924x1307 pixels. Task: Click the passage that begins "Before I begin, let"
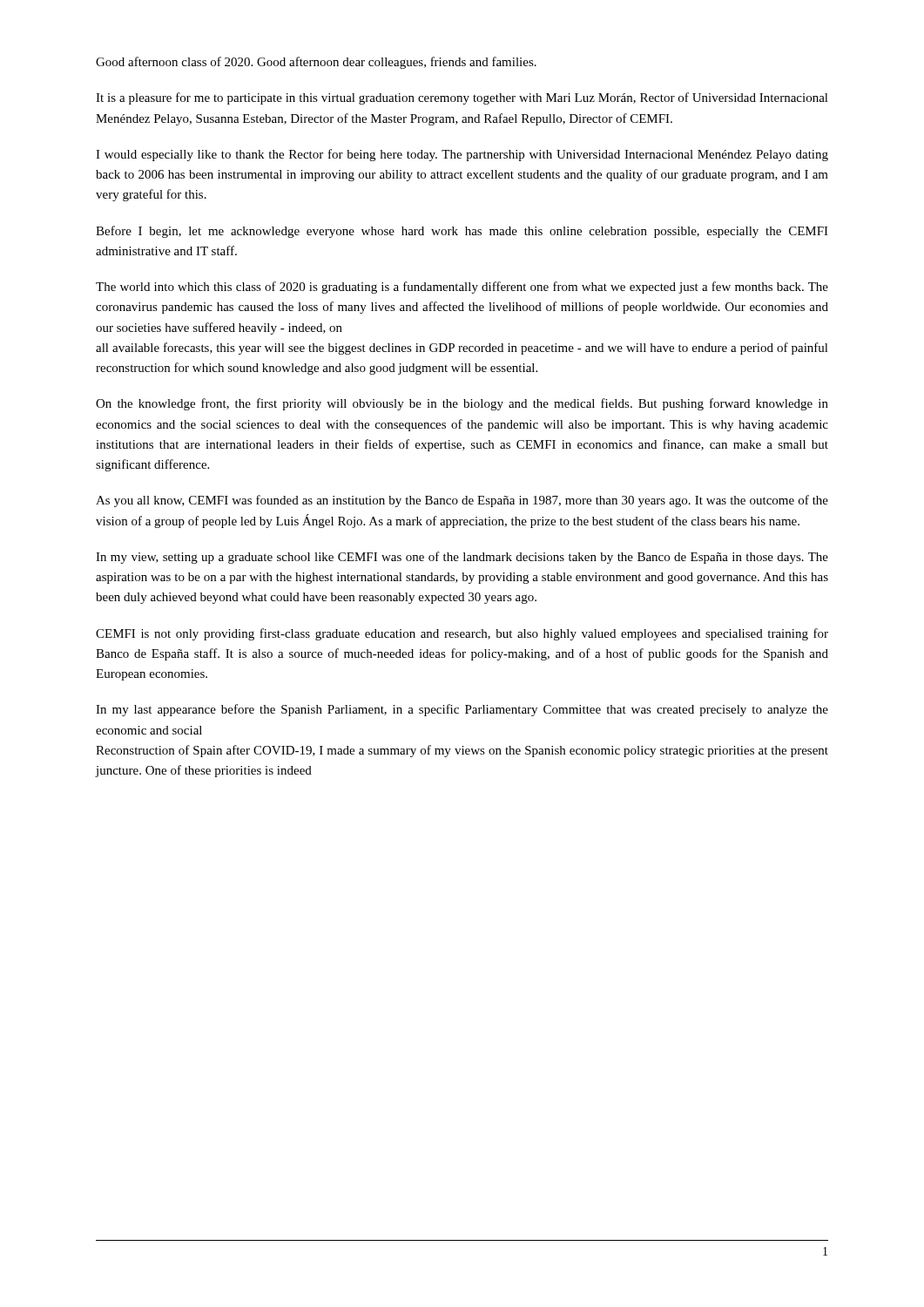(x=462, y=241)
